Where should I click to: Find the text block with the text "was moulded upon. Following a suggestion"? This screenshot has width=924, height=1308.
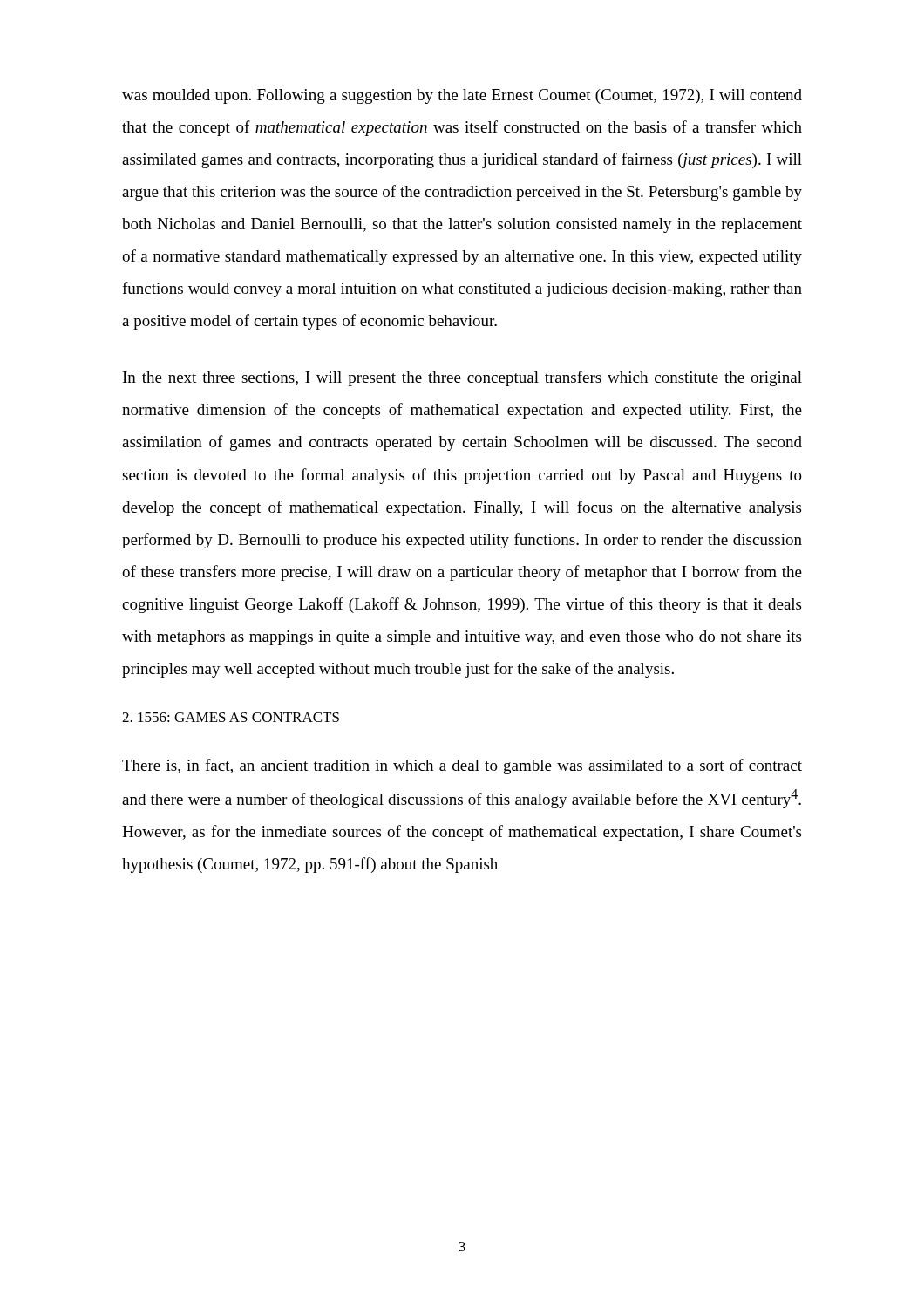(462, 208)
